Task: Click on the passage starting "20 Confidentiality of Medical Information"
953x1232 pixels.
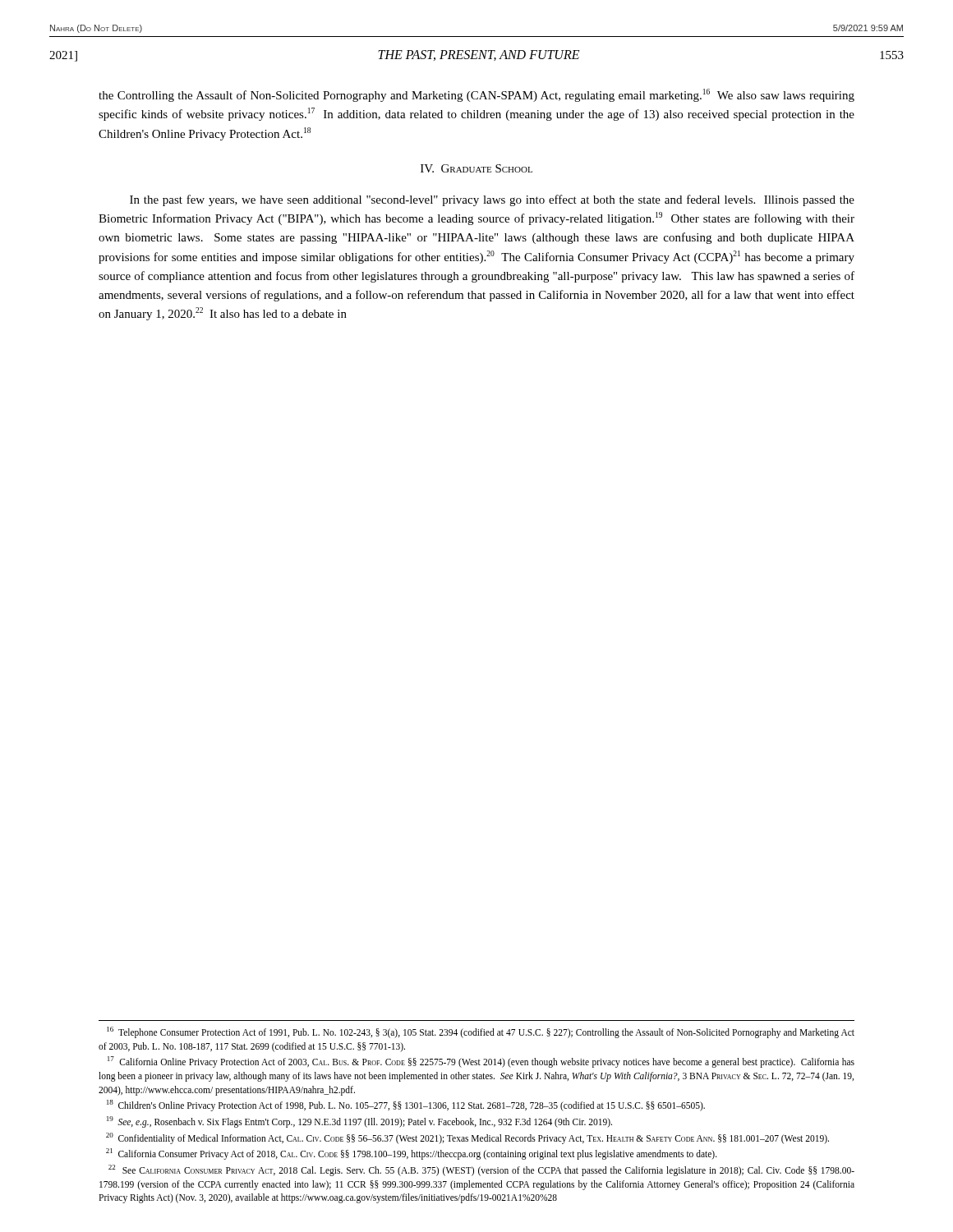Action: click(464, 1137)
